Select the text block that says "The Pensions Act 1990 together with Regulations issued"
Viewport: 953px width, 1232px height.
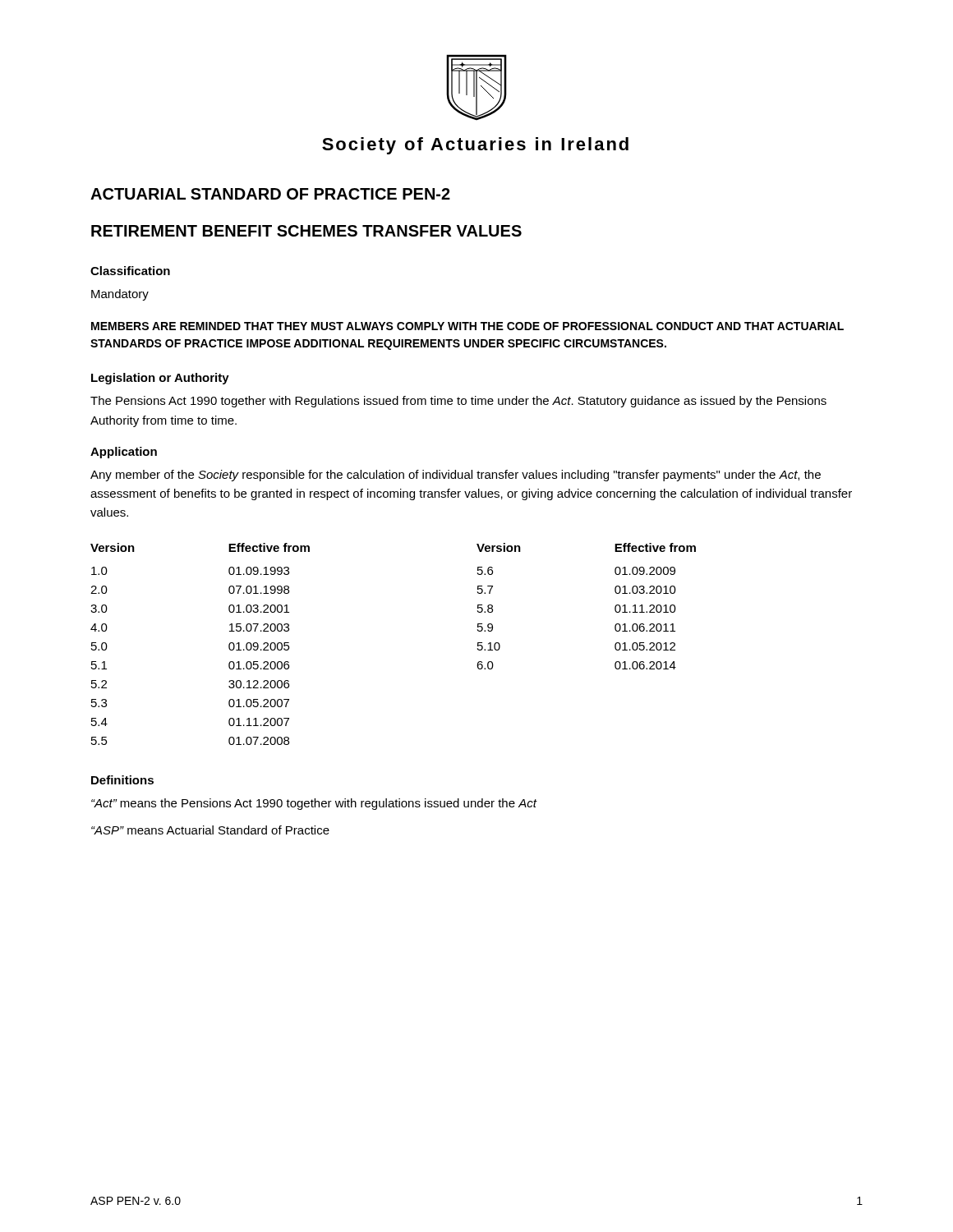[x=459, y=410]
